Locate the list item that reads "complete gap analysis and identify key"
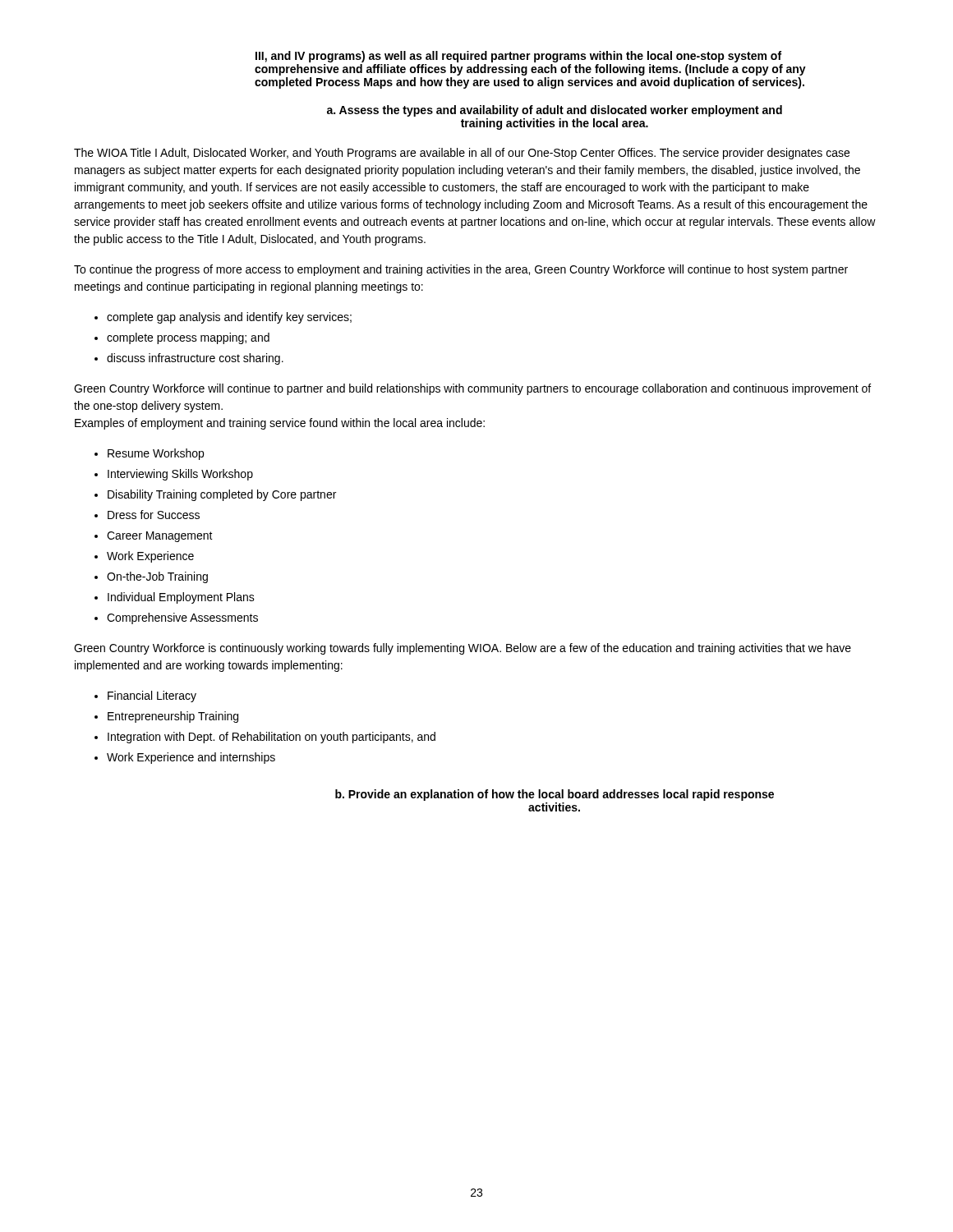 (x=229, y=318)
